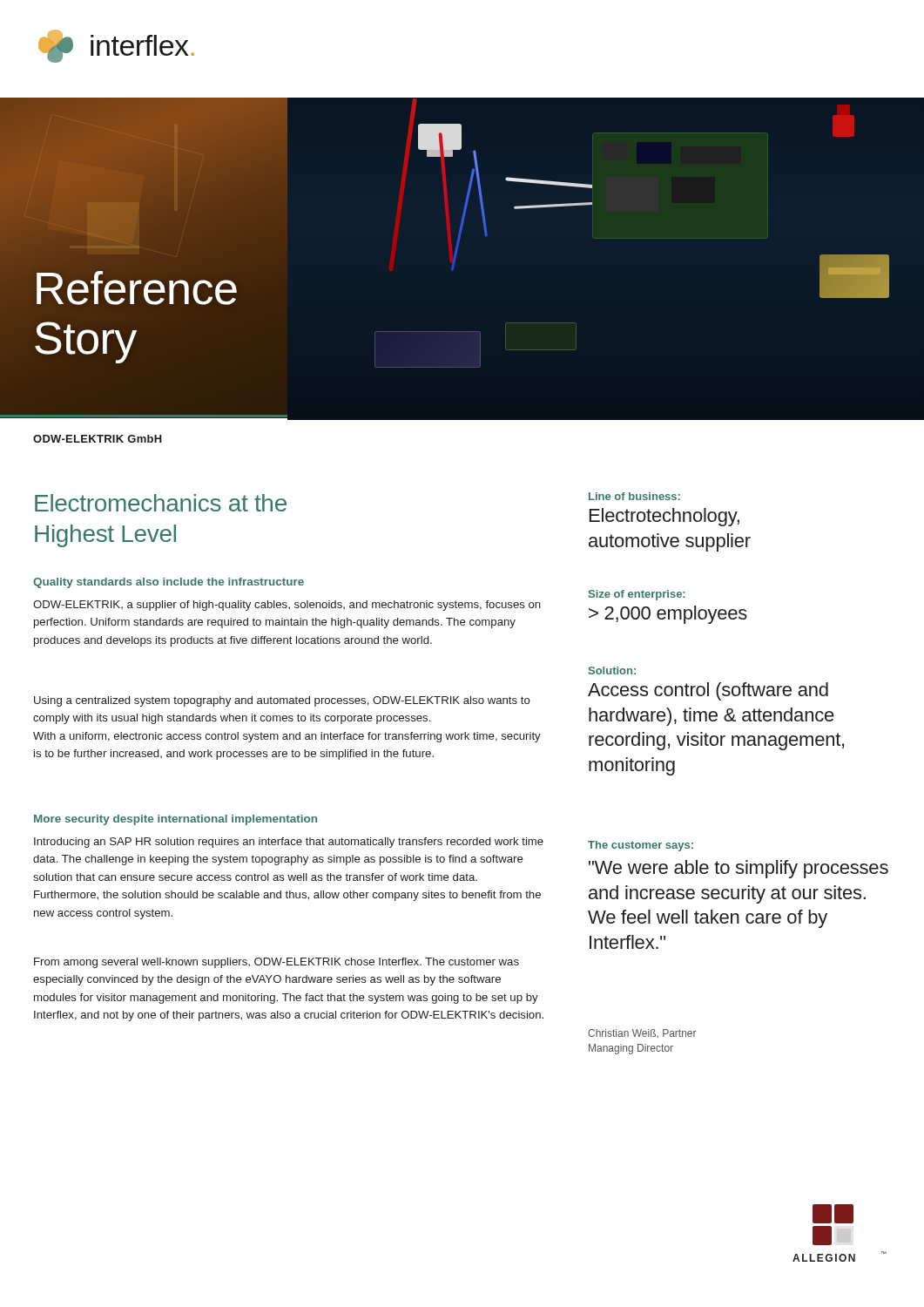
Task: Find the element starting "Electrotechnology,automotive supplier"
Action: [x=669, y=528]
